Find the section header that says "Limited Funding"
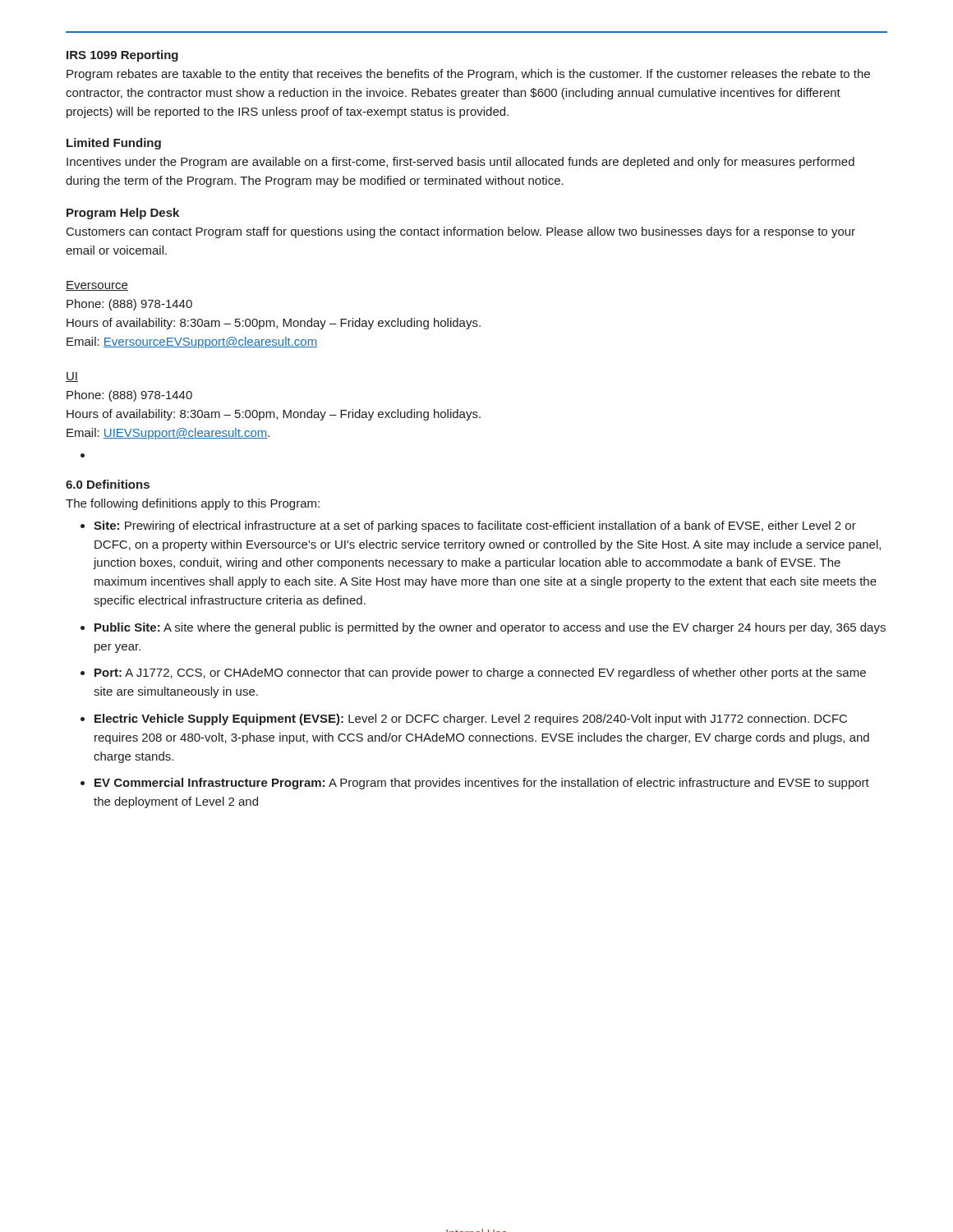The image size is (953, 1232). 114,143
